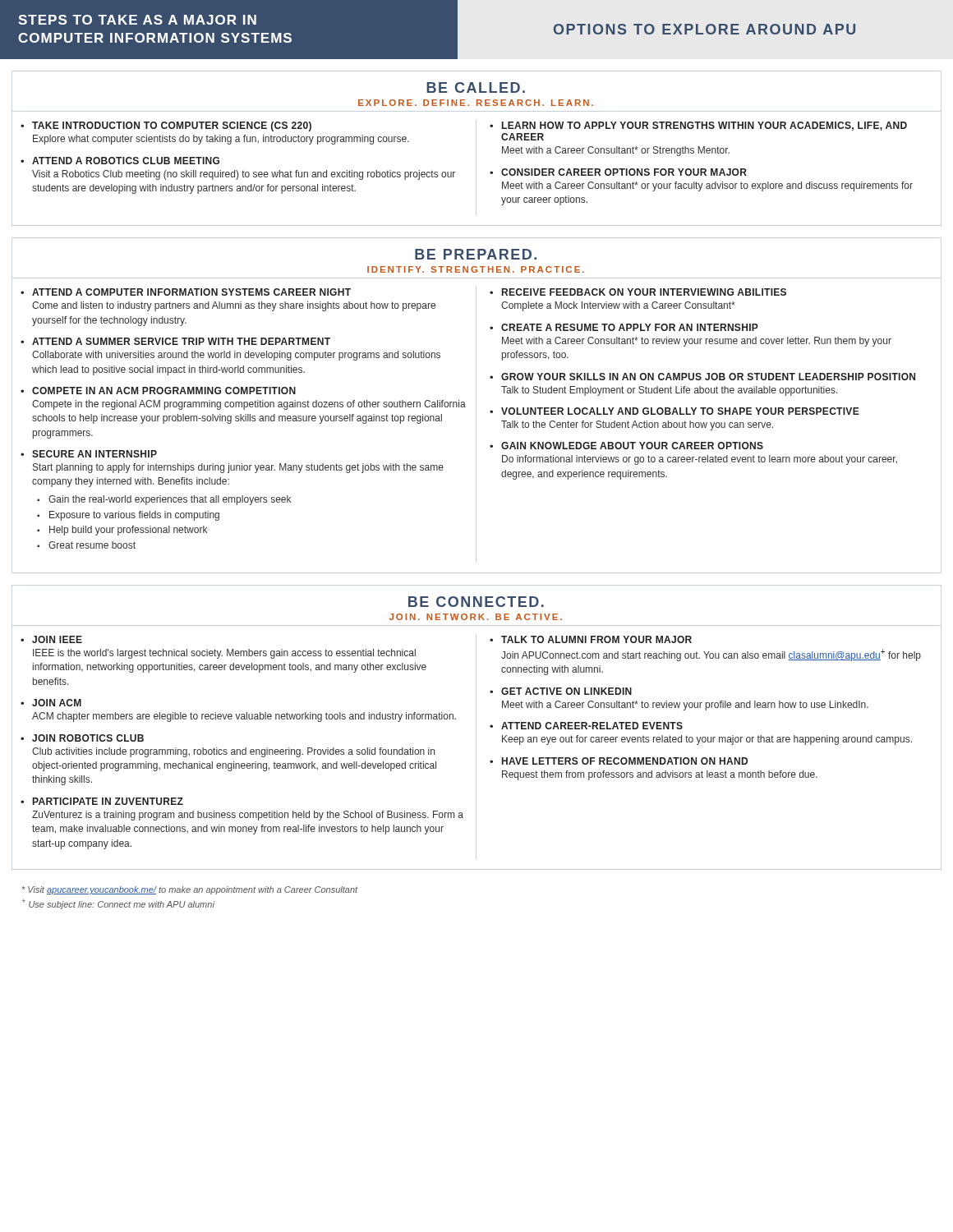Navigate to the region starting "• JOIN IEEE IEEE is the world's"
This screenshot has width=953, height=1232.
click(x=243, y=662)
